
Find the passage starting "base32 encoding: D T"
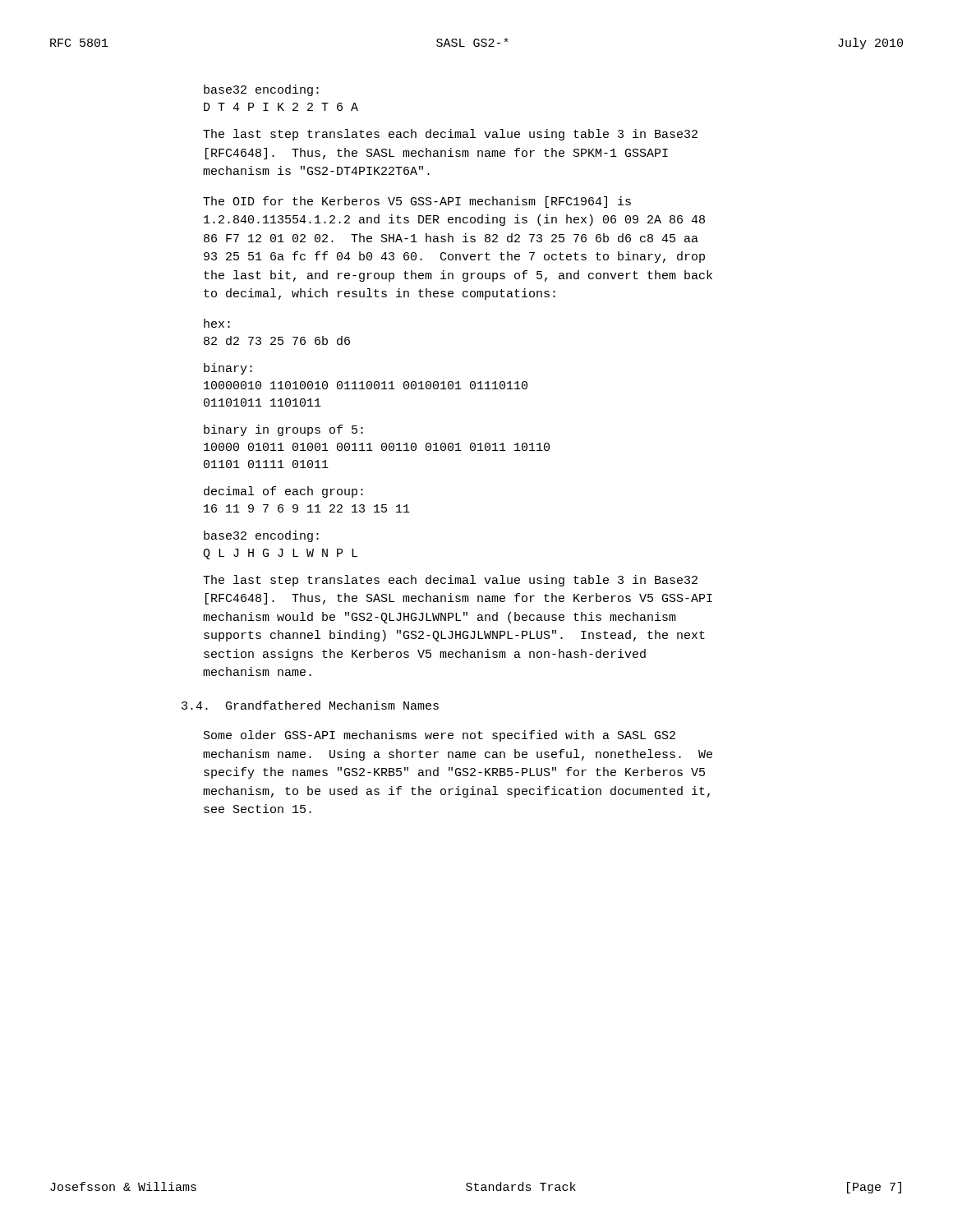[x=270, y=99]
